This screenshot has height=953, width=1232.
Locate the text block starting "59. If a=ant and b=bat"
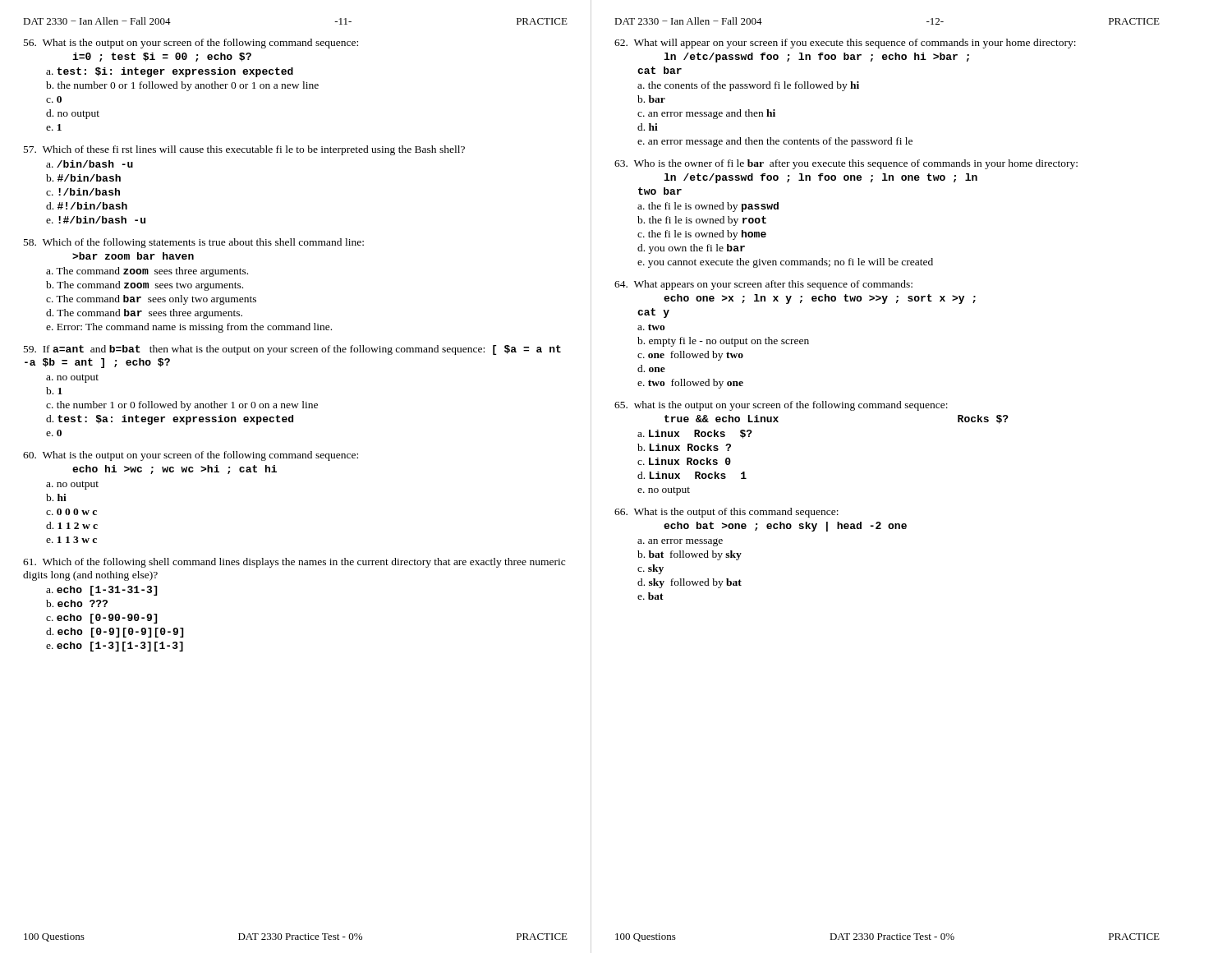(x=292, y=350)
